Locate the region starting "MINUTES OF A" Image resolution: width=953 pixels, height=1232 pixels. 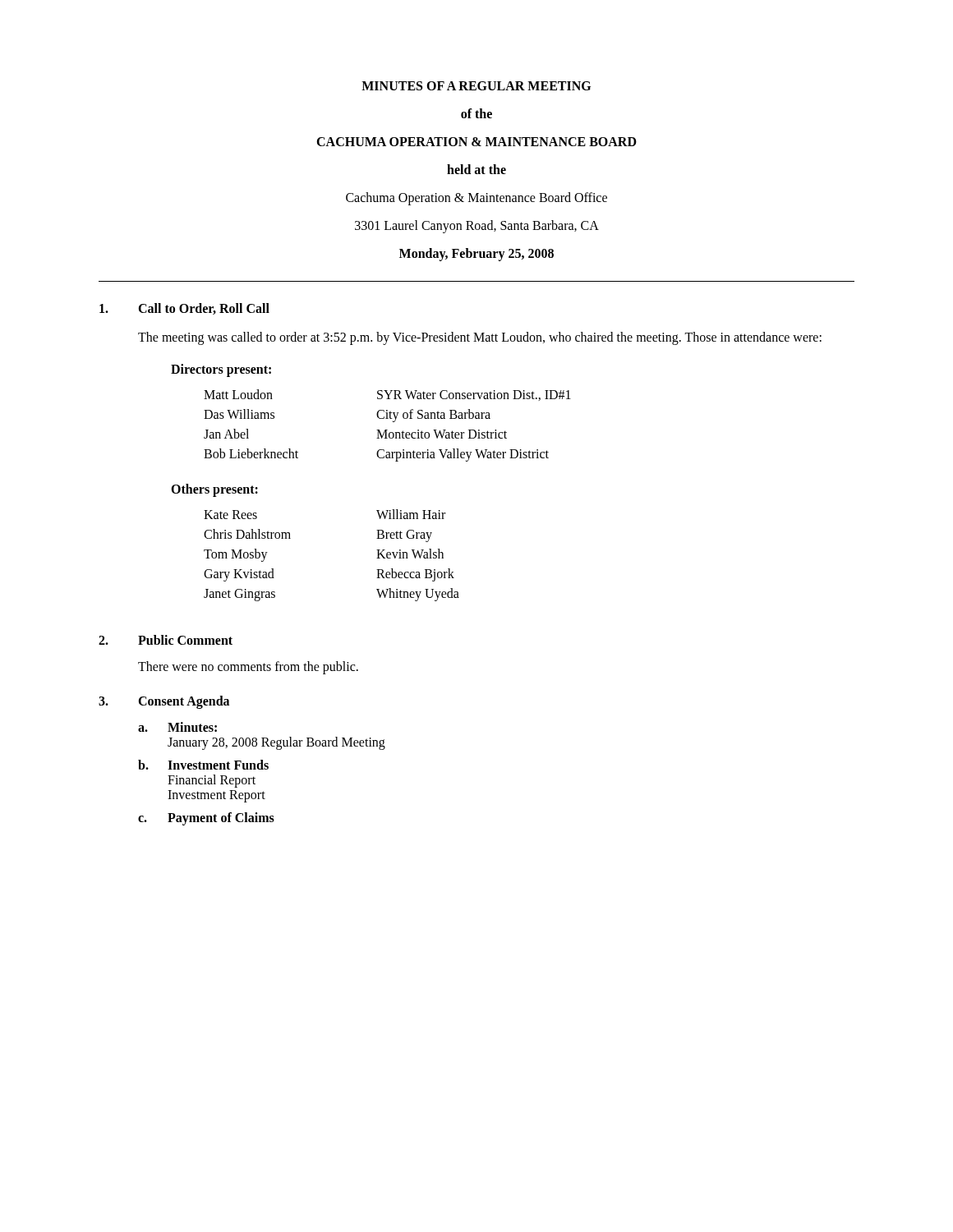coord(476,170)
